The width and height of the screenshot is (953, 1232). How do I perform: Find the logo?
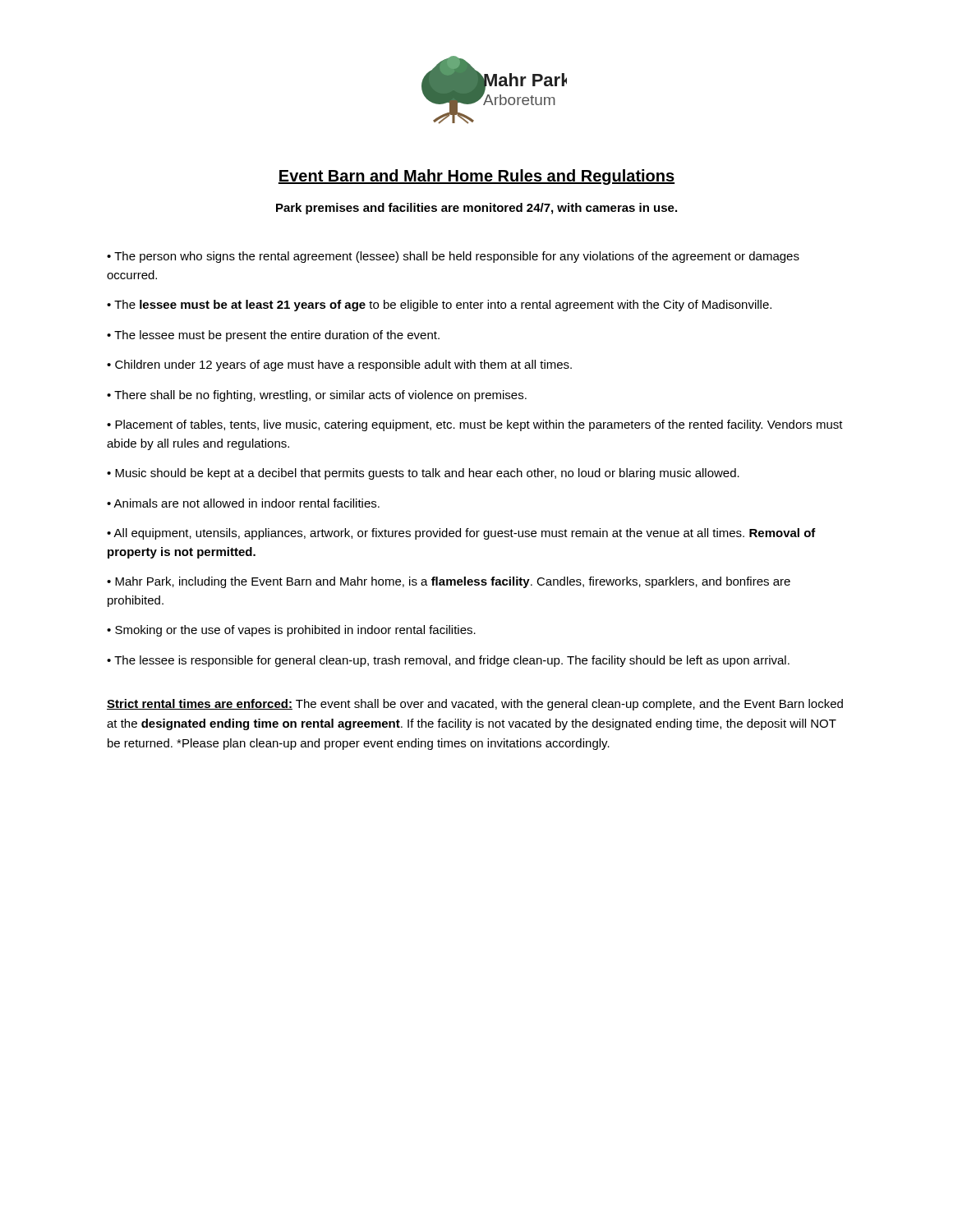476,96
